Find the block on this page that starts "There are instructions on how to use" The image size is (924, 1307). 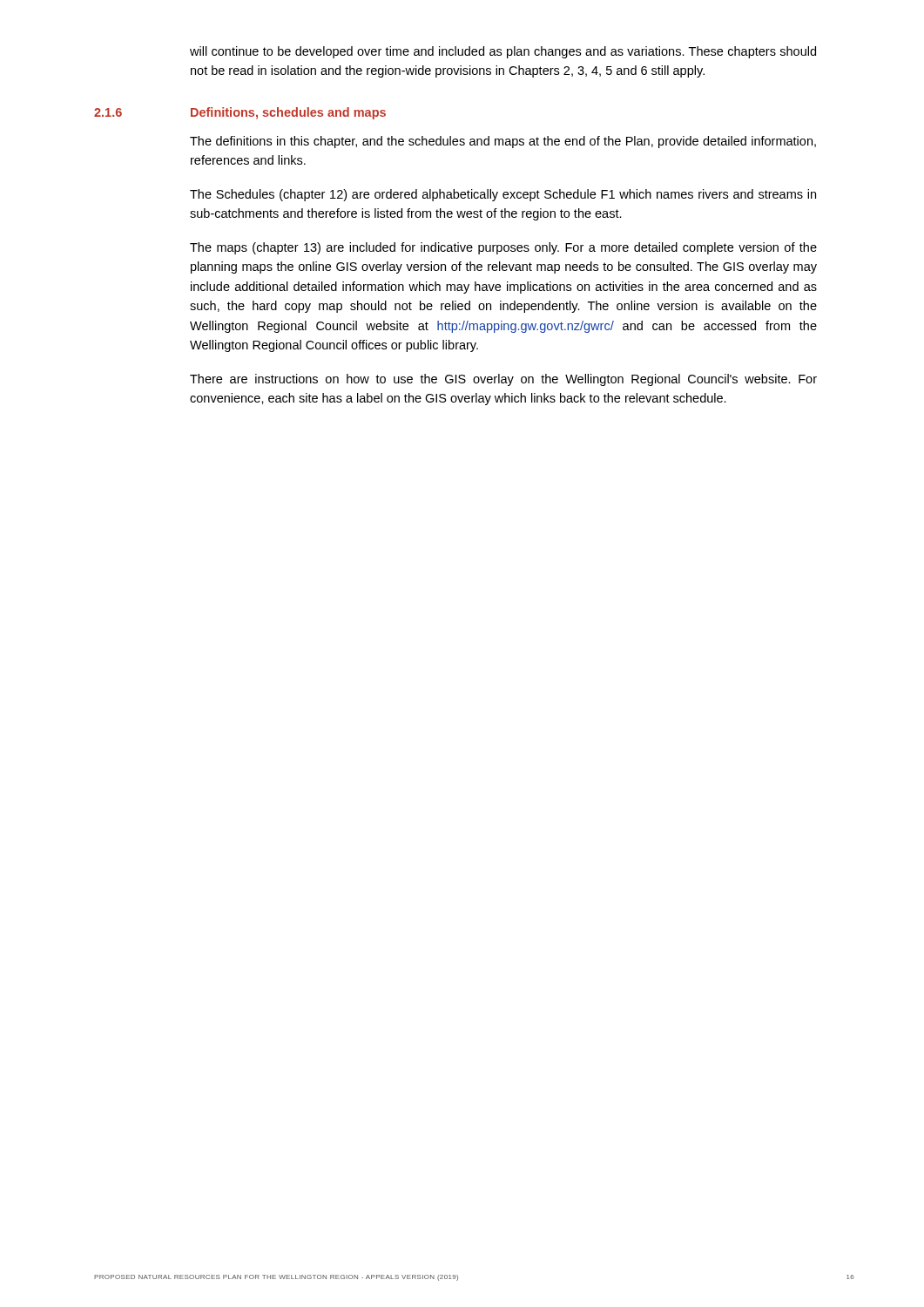click(x=503, y=389)
